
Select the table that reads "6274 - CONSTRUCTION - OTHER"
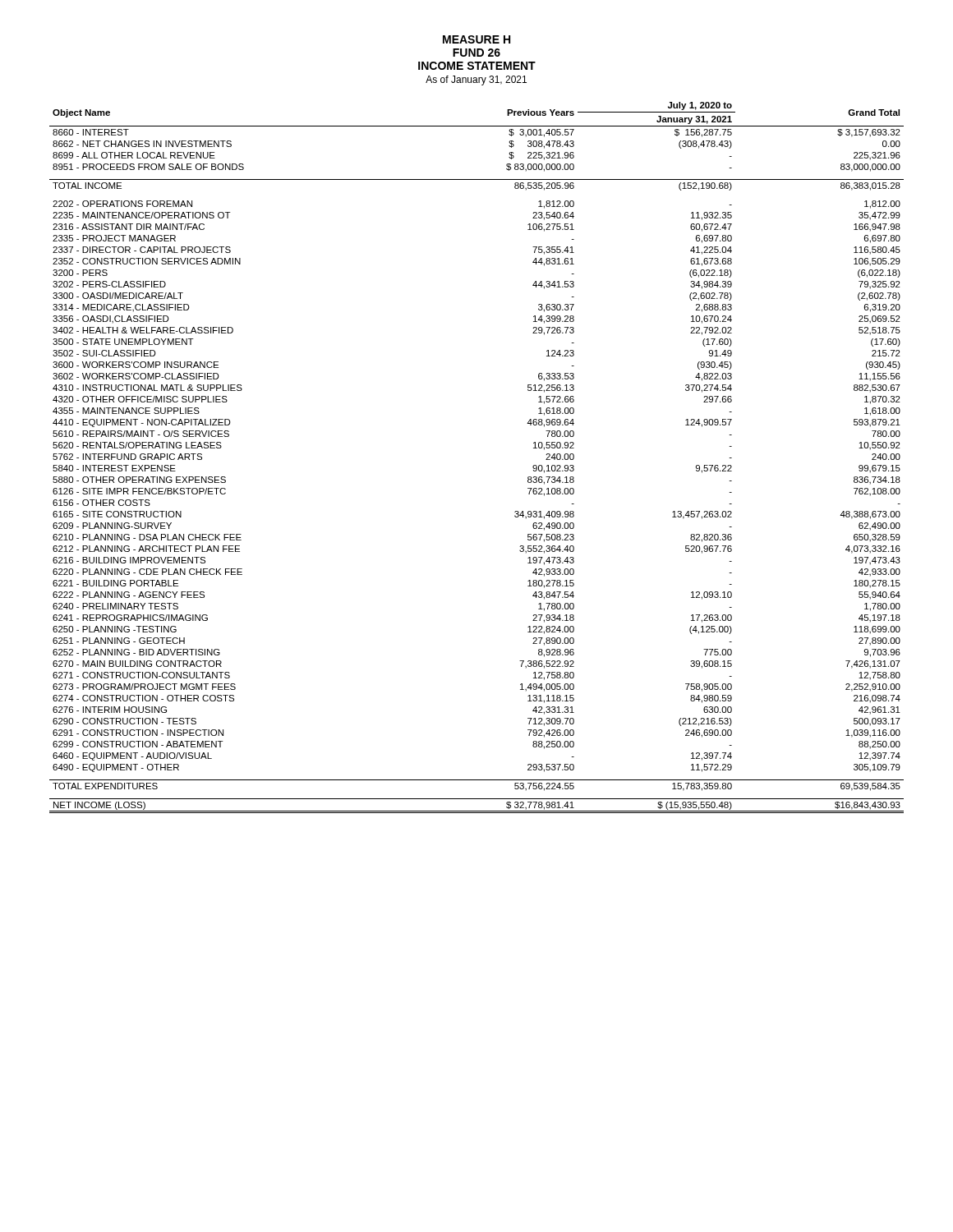coord(476,456)
